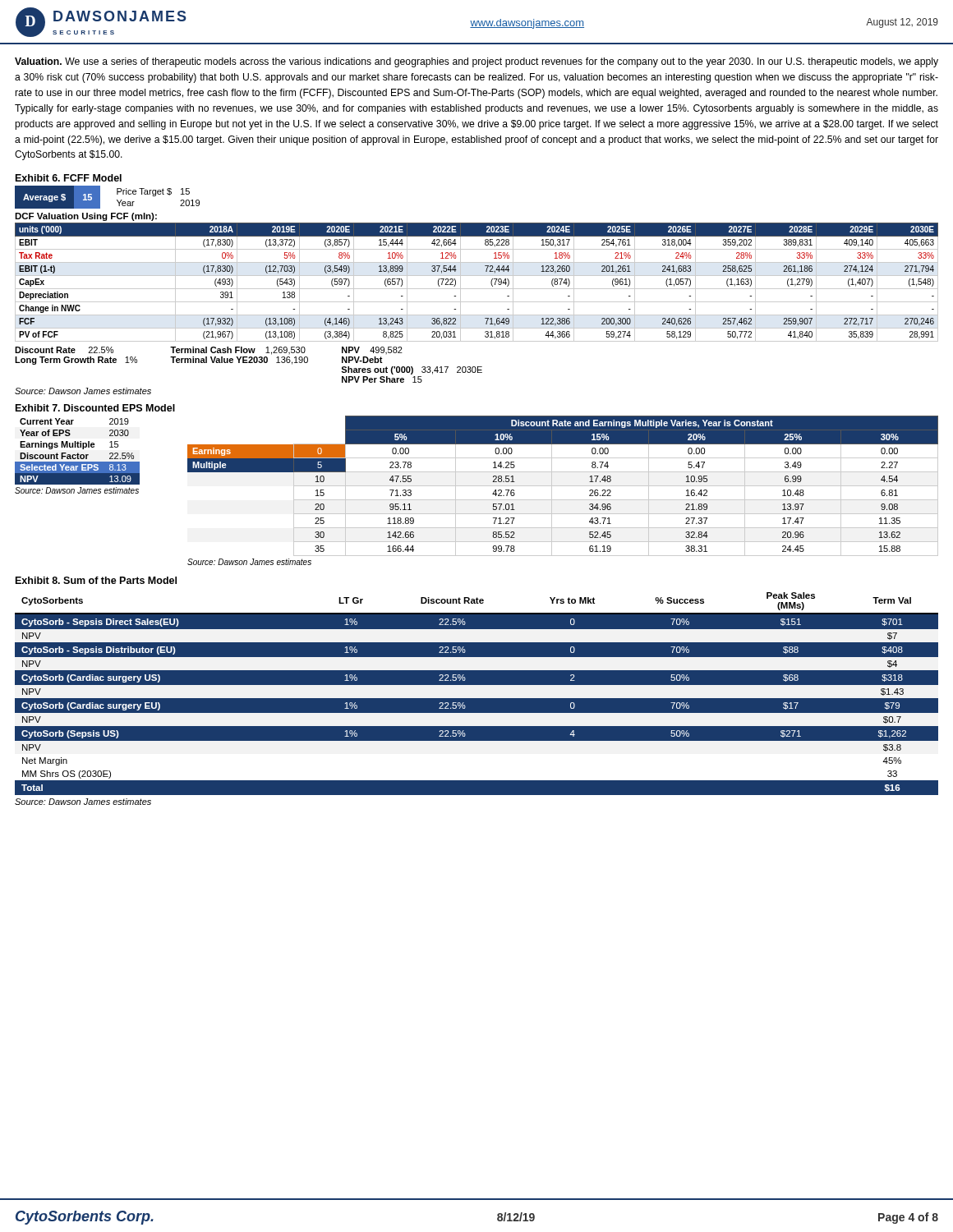Click on the table containing "units ('000)"
Image resolution: width=953 pixels, height=1232 pixels.
(476, 282)
